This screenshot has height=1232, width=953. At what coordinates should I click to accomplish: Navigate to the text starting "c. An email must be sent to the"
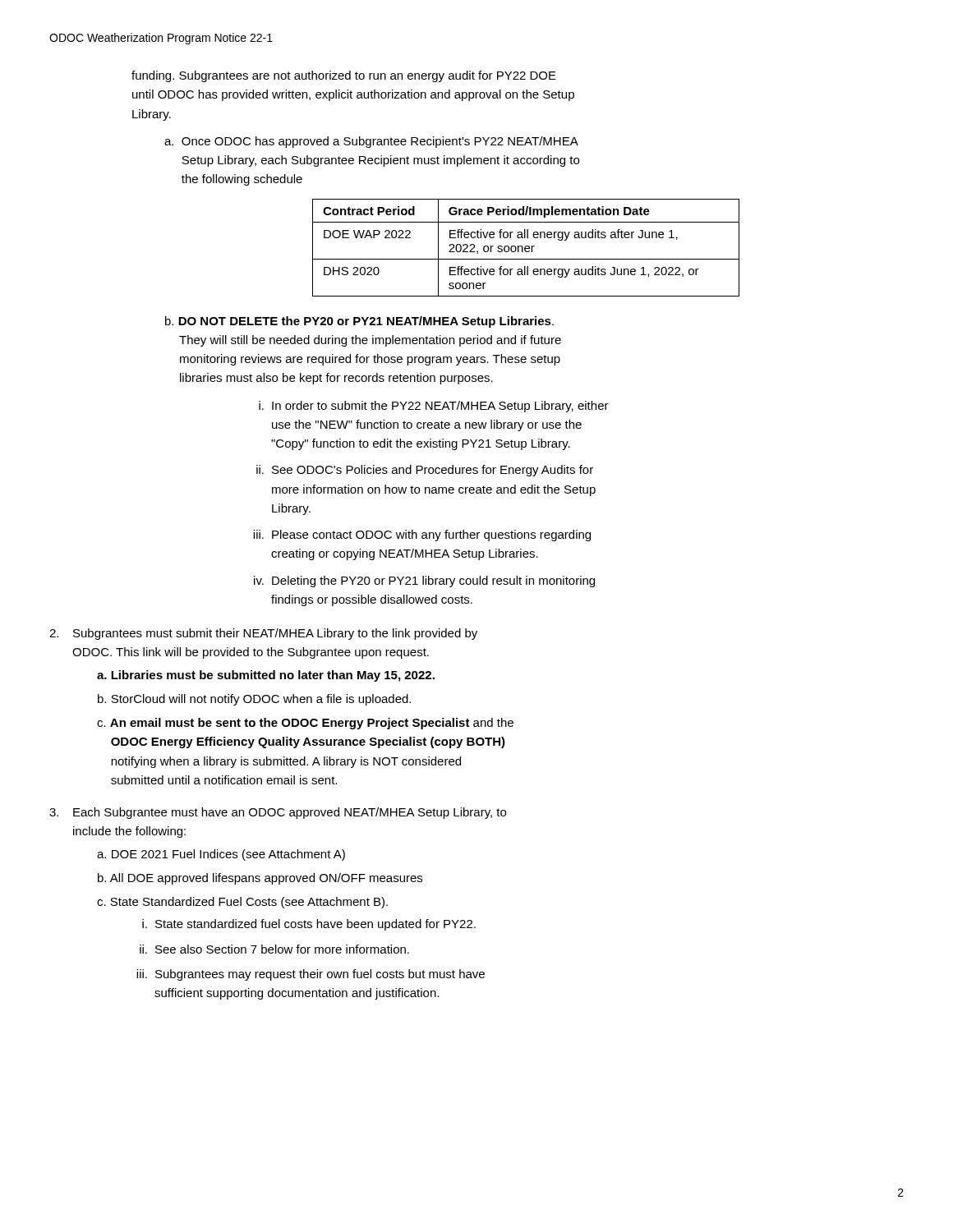pyautogui.click(x=305, y=751)
